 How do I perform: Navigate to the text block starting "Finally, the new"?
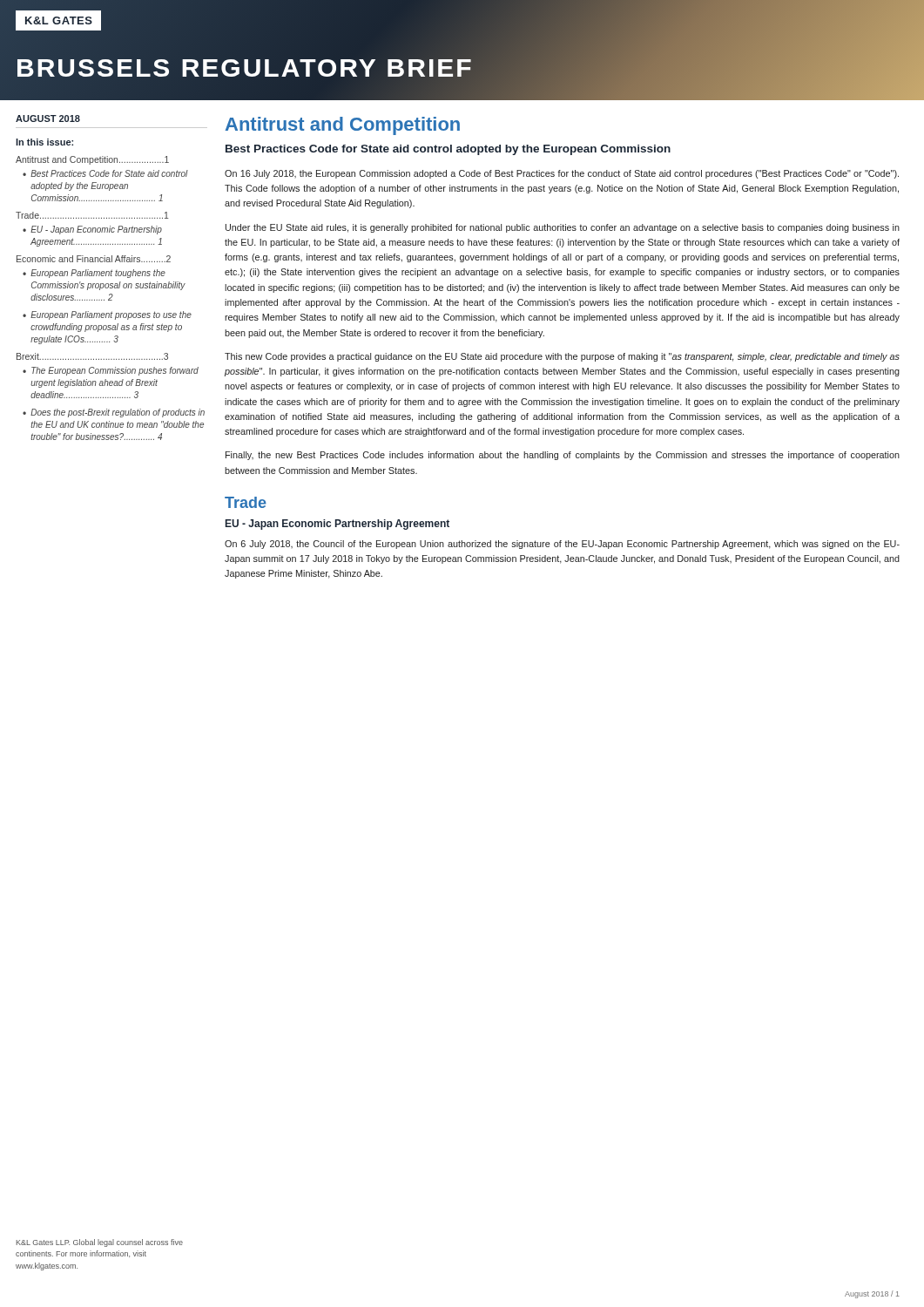point(562,463)
